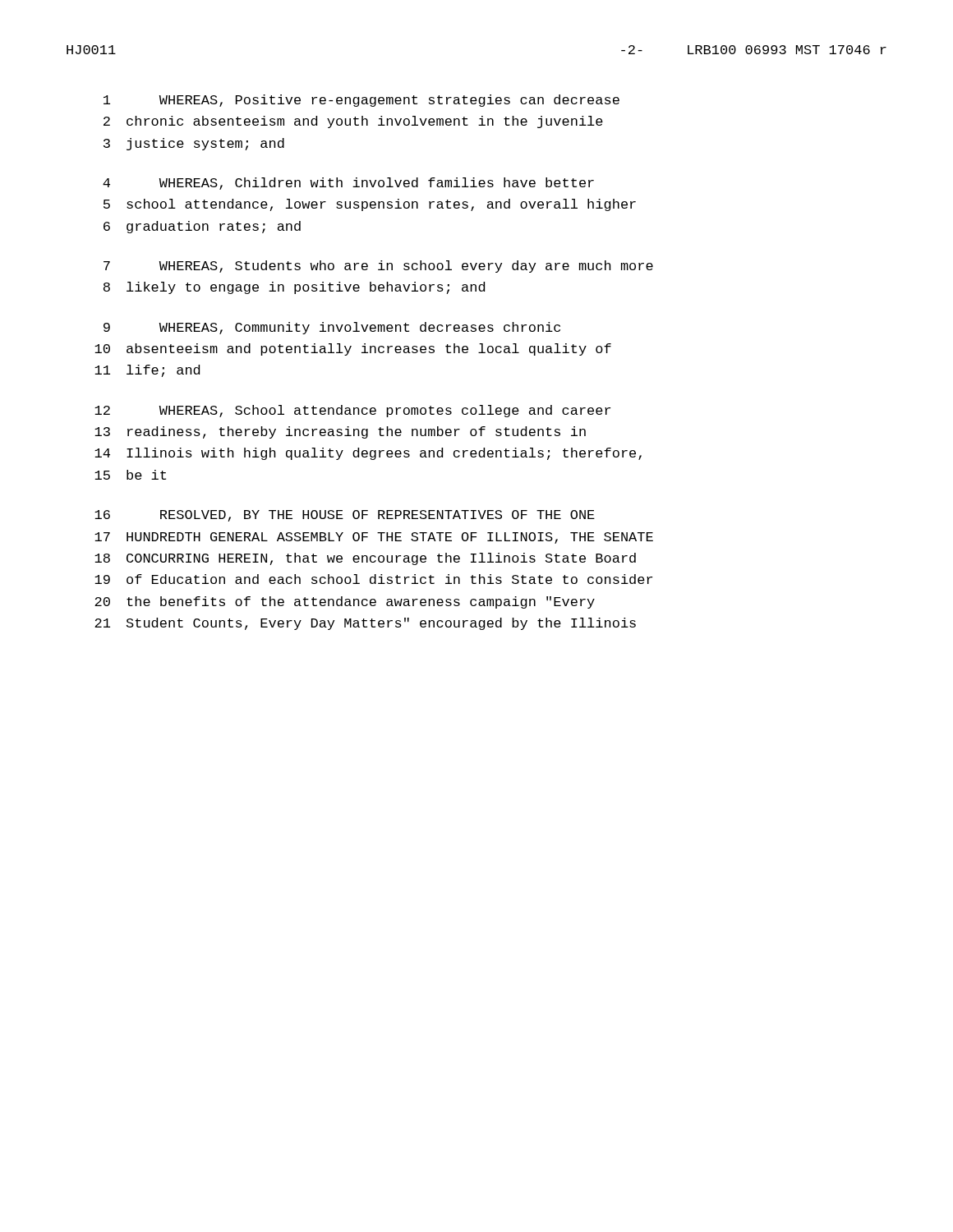Locate the text starting "16 RESOLVED, BY THE"
953x1232 pixels.
[476, 570]
